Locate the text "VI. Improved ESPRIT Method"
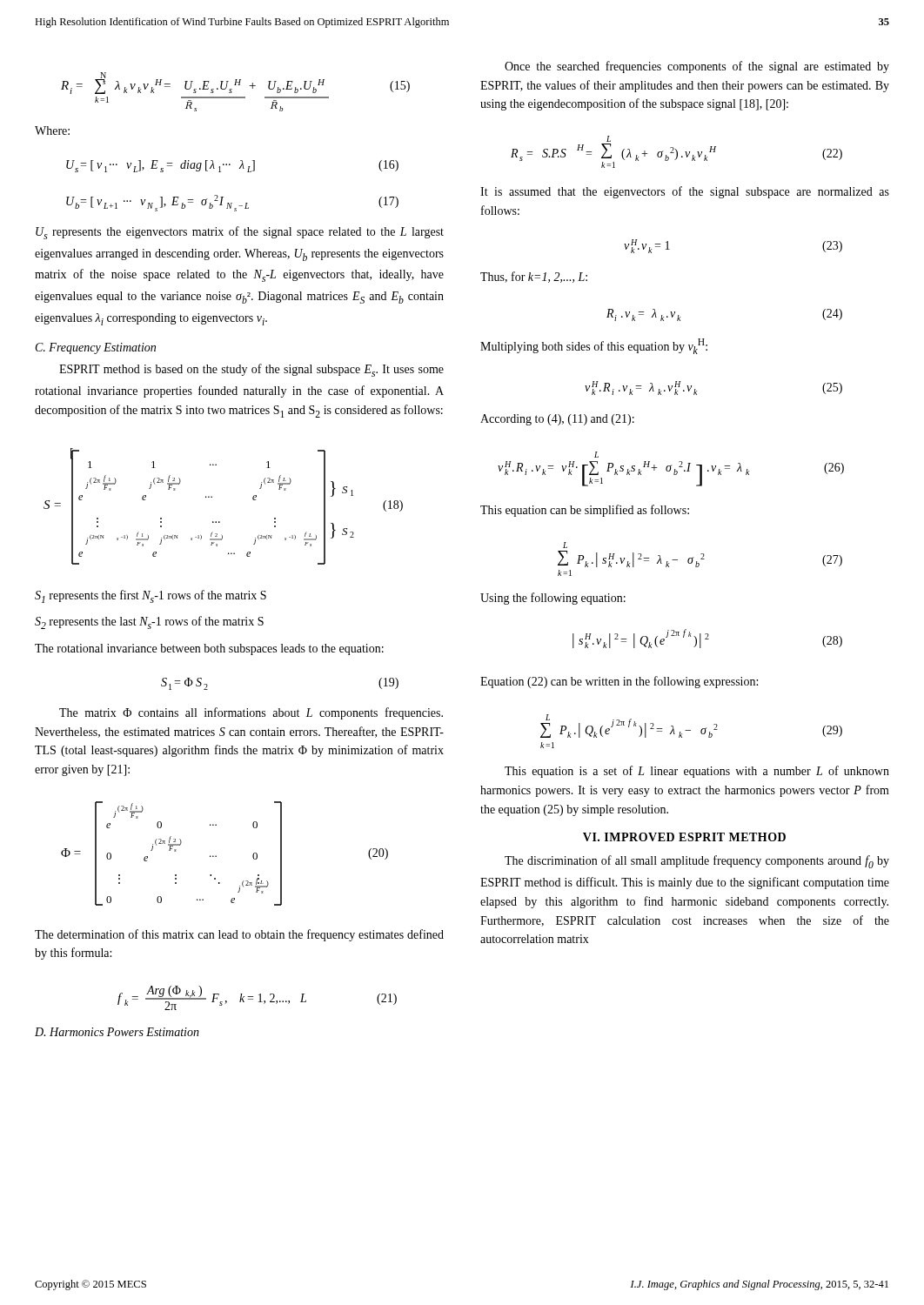This screenshot has width=924, height=1305. click(685, 838)
